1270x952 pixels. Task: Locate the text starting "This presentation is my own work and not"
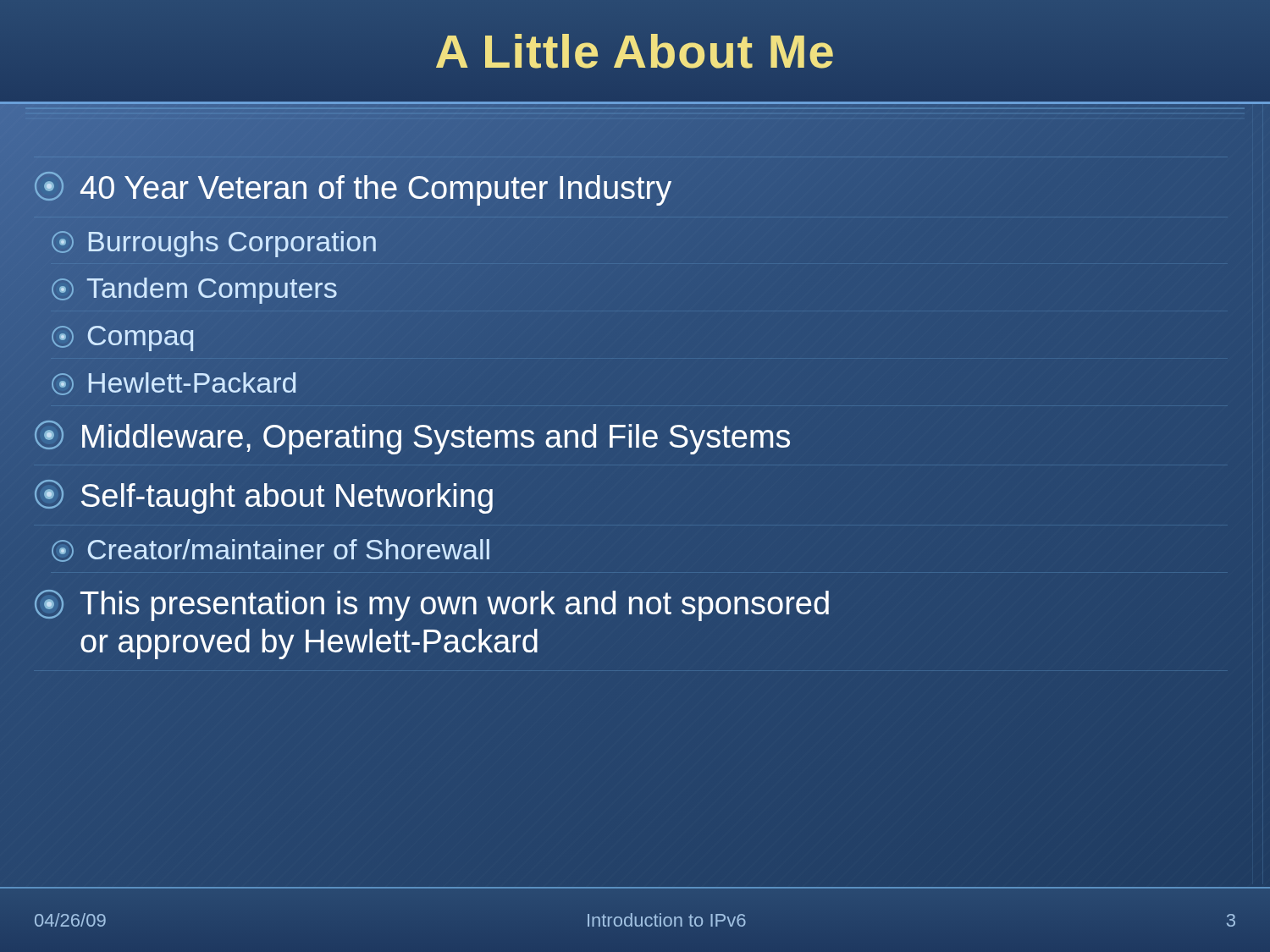click(x=432, y=623)
